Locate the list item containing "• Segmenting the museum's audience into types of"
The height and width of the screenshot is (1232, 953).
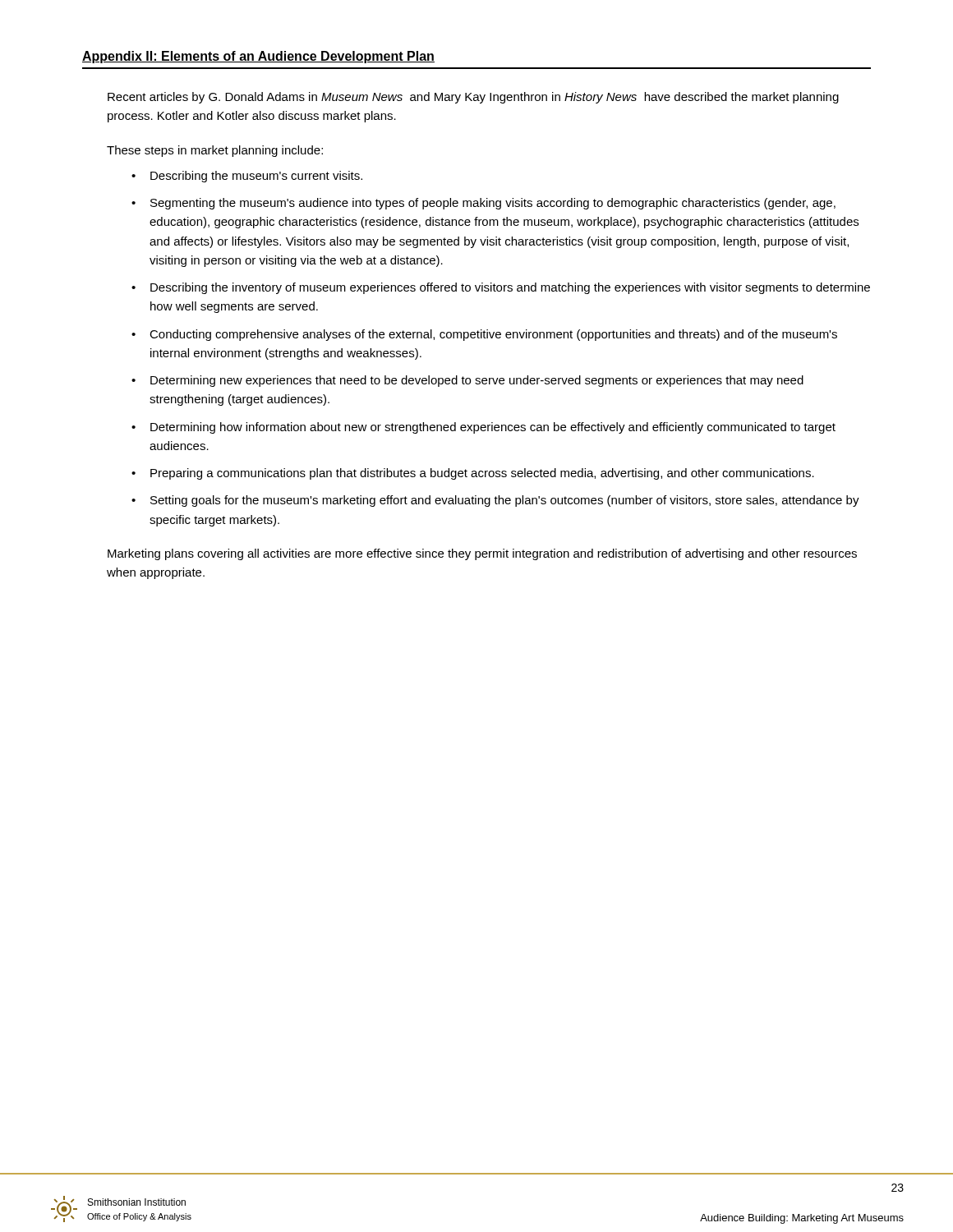[x=501, y=231]
